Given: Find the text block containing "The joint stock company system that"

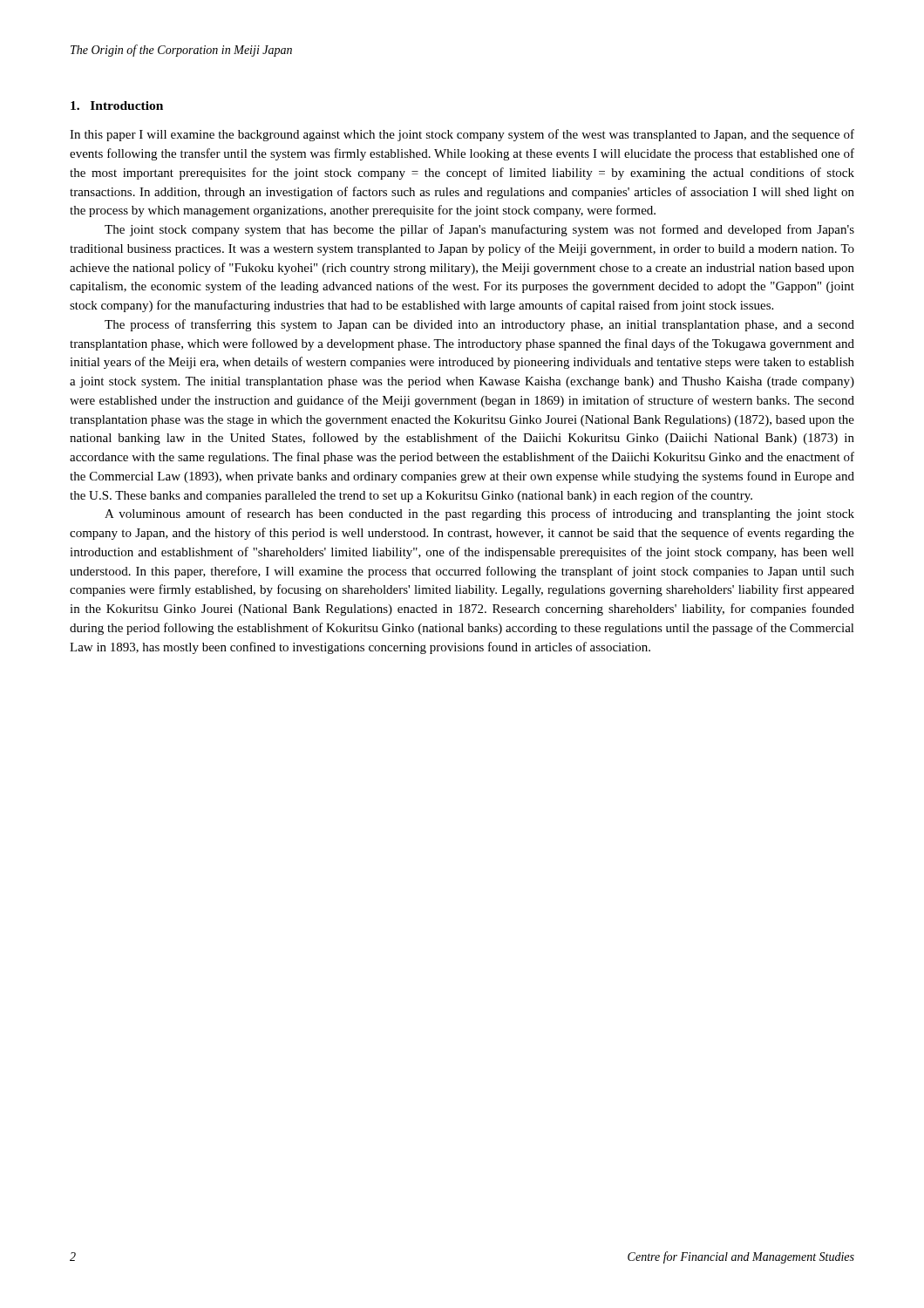Looking at the screenshot, I should 462,268.
